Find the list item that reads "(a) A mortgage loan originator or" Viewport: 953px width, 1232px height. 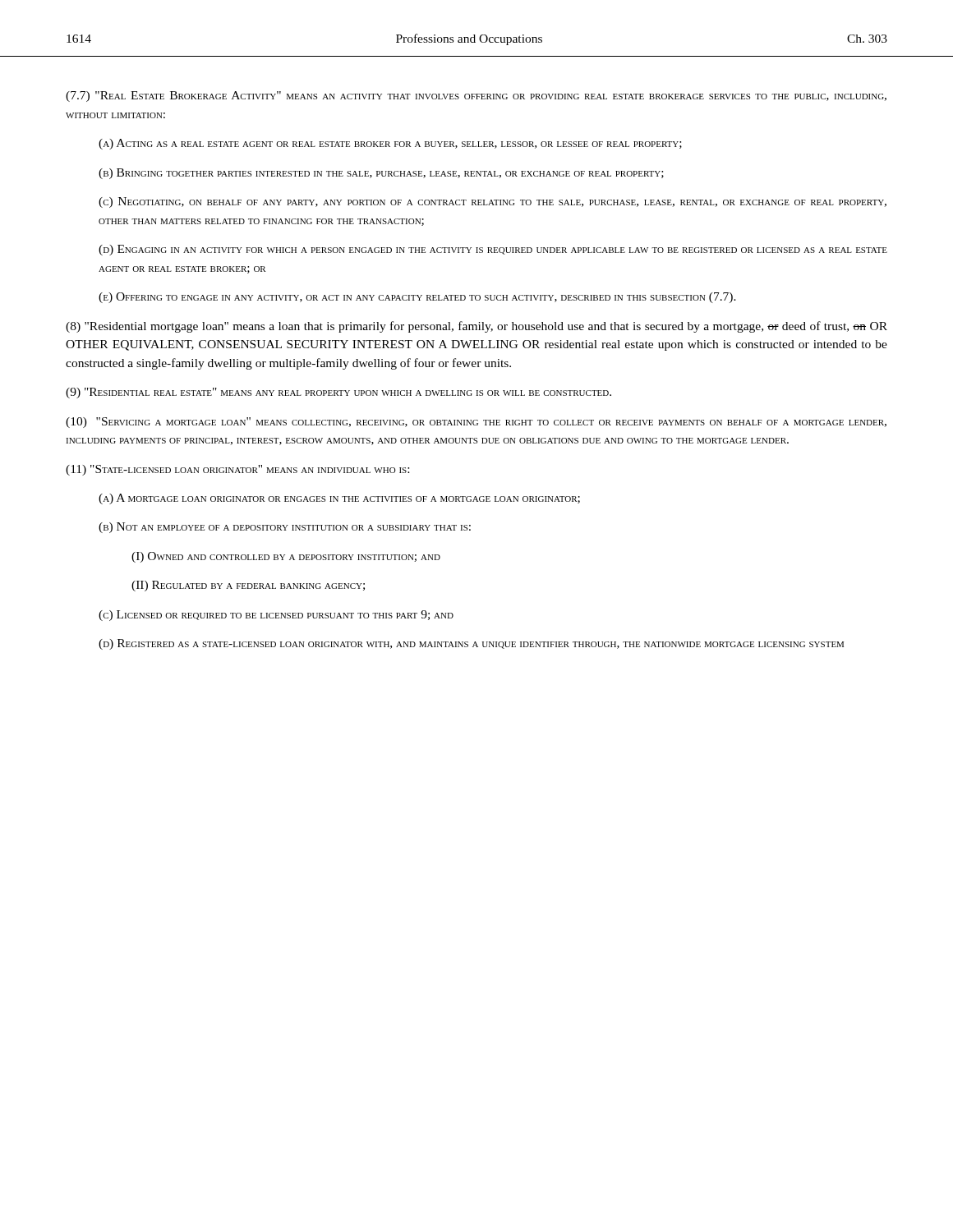click(340, 497)
